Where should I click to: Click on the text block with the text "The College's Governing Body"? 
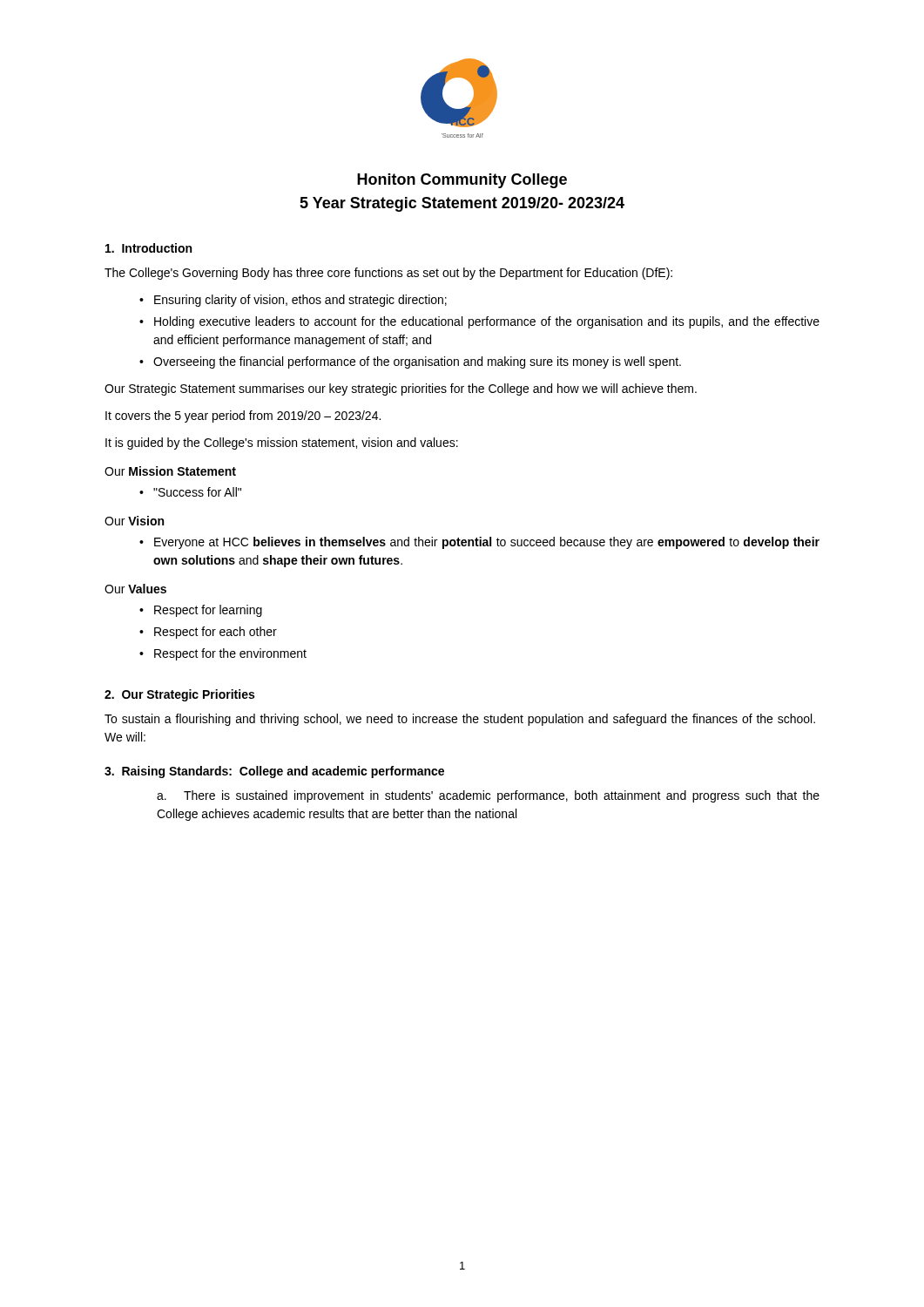[389, 273]
